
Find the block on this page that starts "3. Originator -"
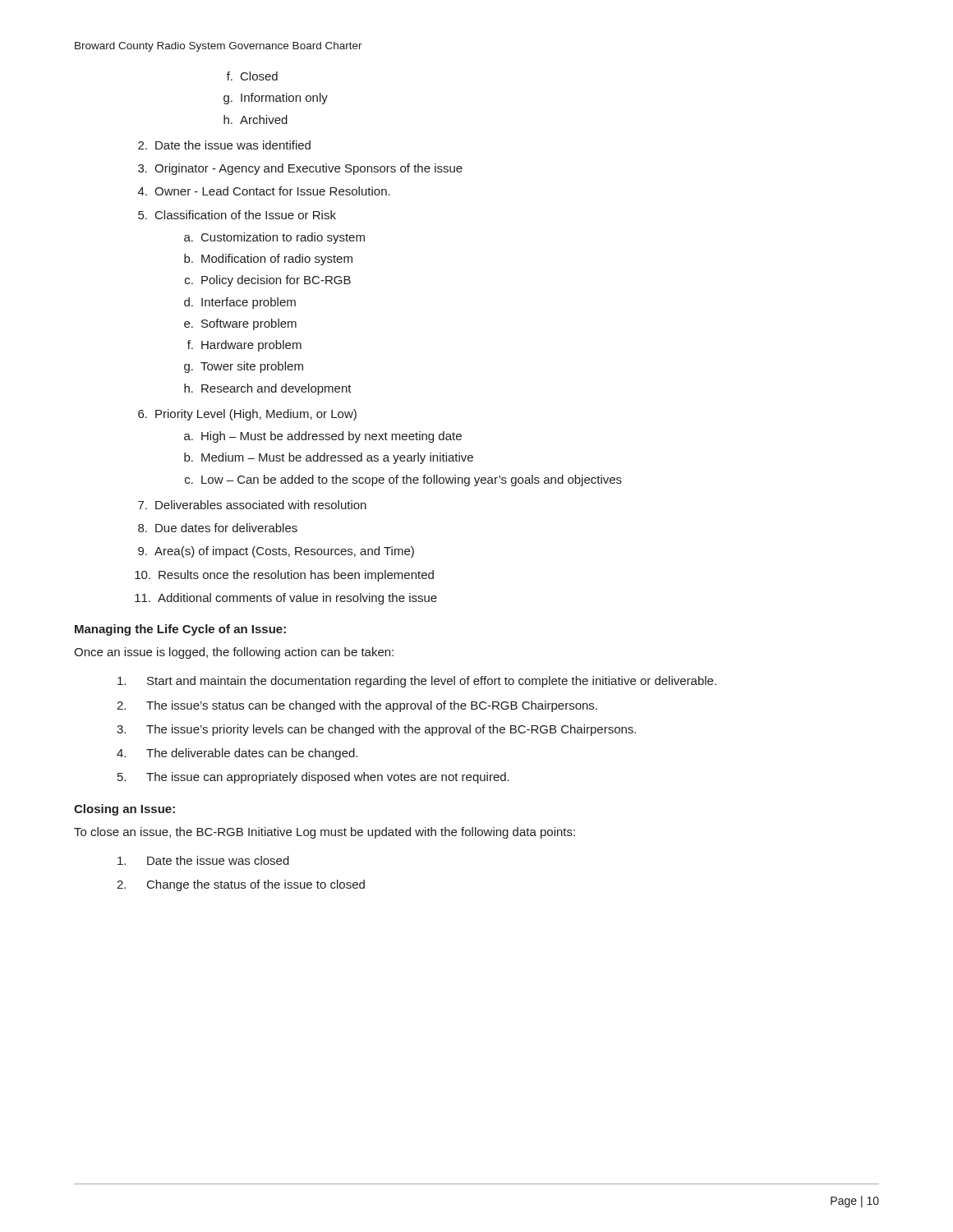290,168
